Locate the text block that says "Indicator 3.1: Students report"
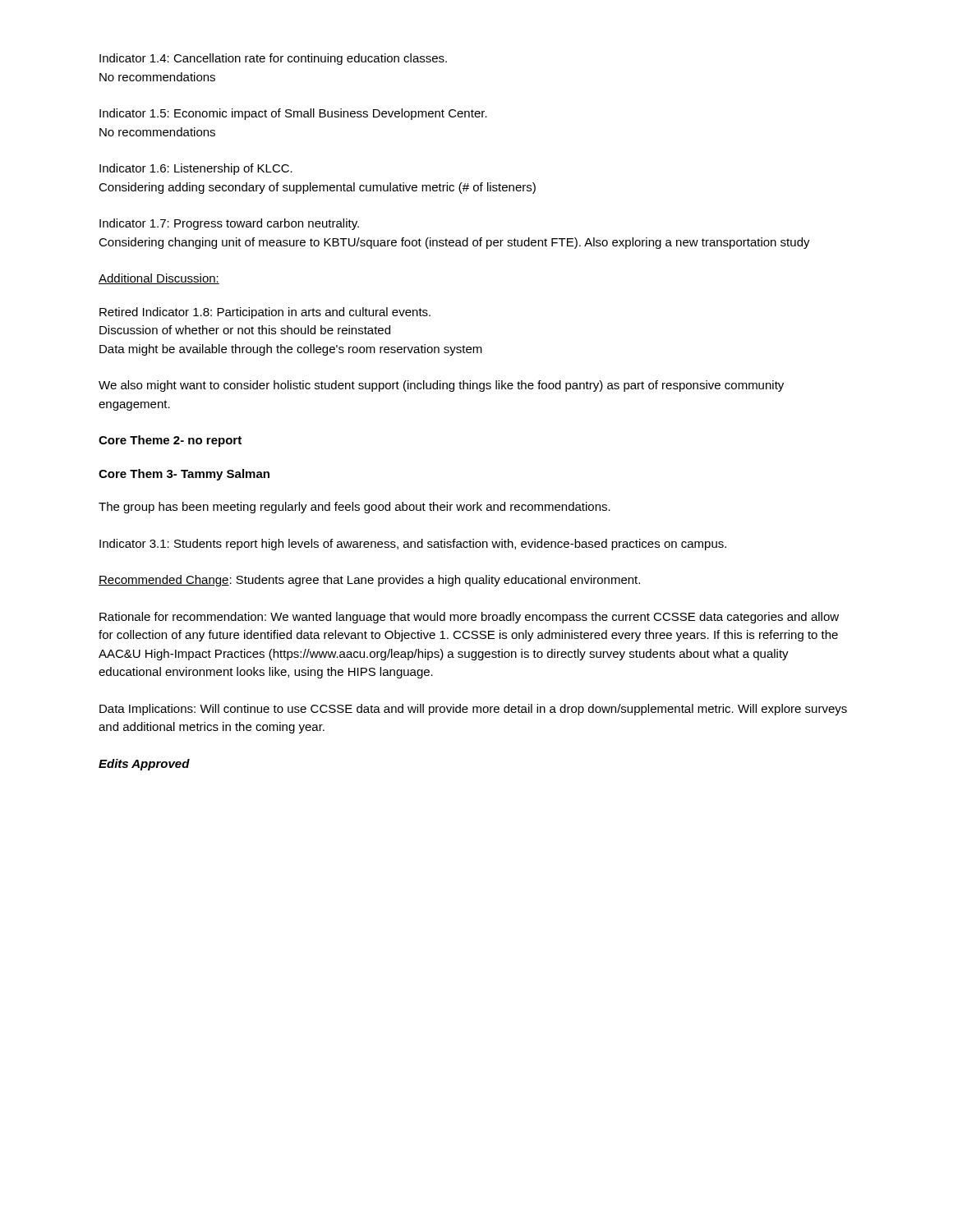 tap(413, 543)
